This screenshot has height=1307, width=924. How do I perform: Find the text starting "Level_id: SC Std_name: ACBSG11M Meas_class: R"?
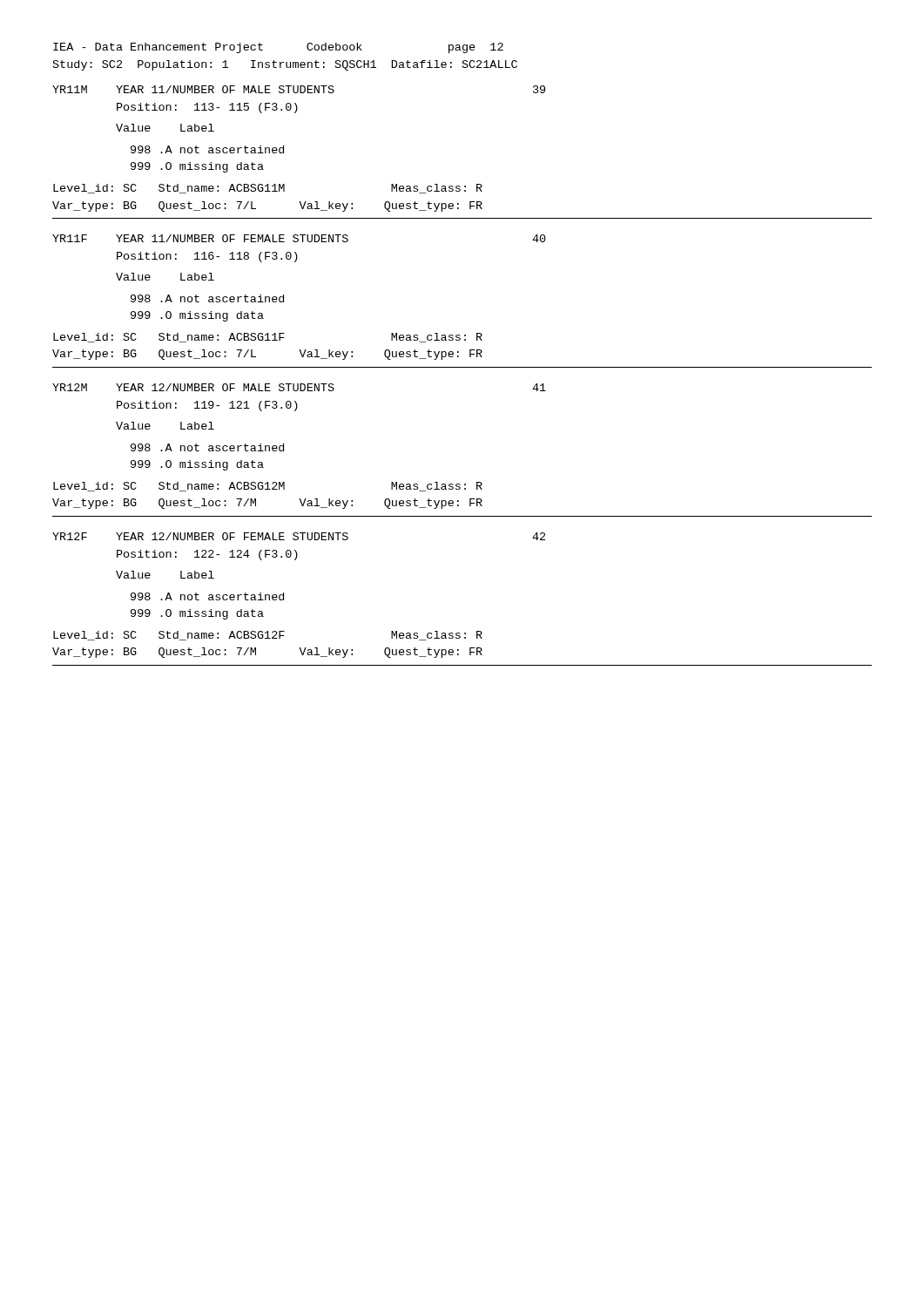pos(462,200)
